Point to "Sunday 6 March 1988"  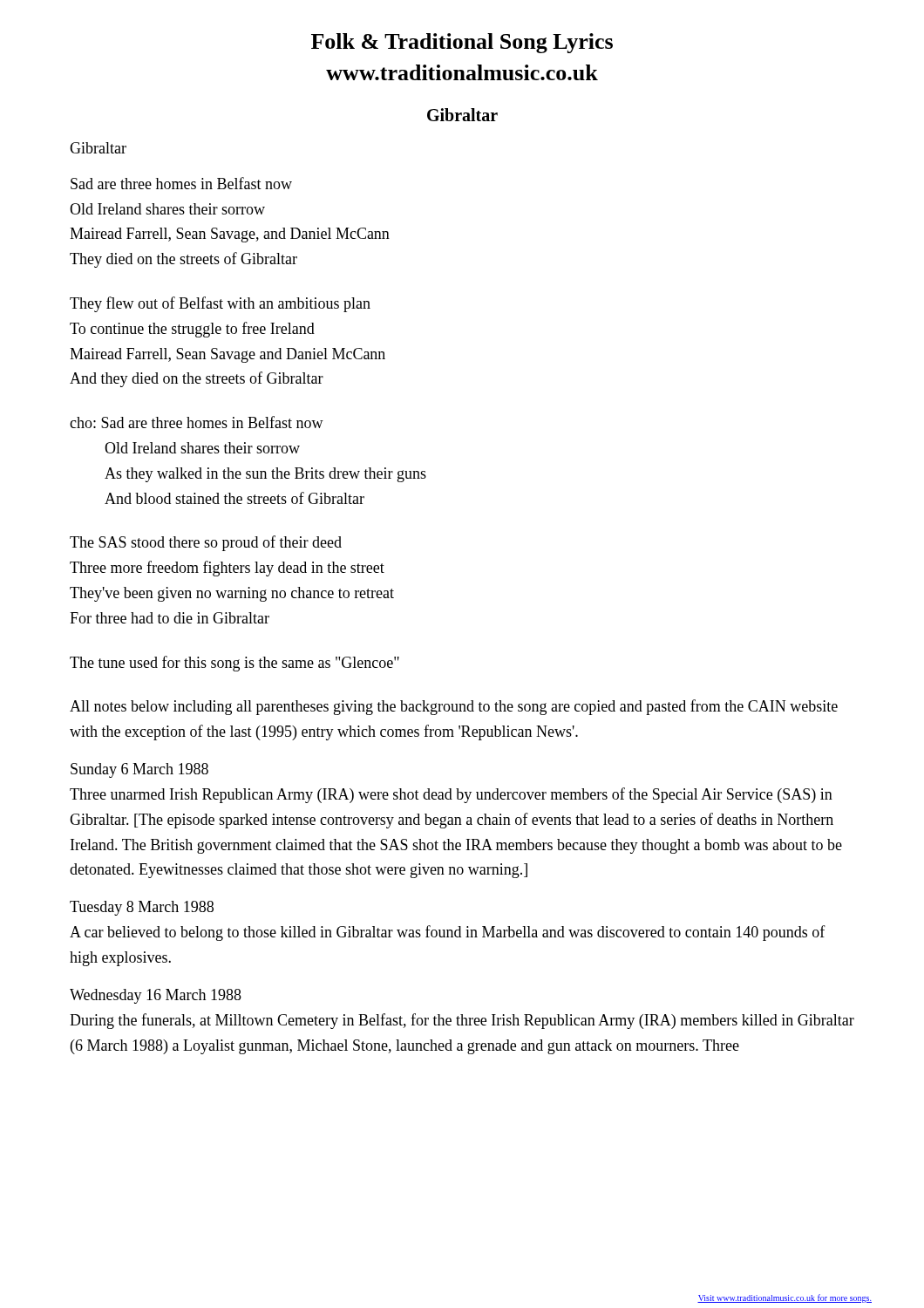click(x=139, y=769)
